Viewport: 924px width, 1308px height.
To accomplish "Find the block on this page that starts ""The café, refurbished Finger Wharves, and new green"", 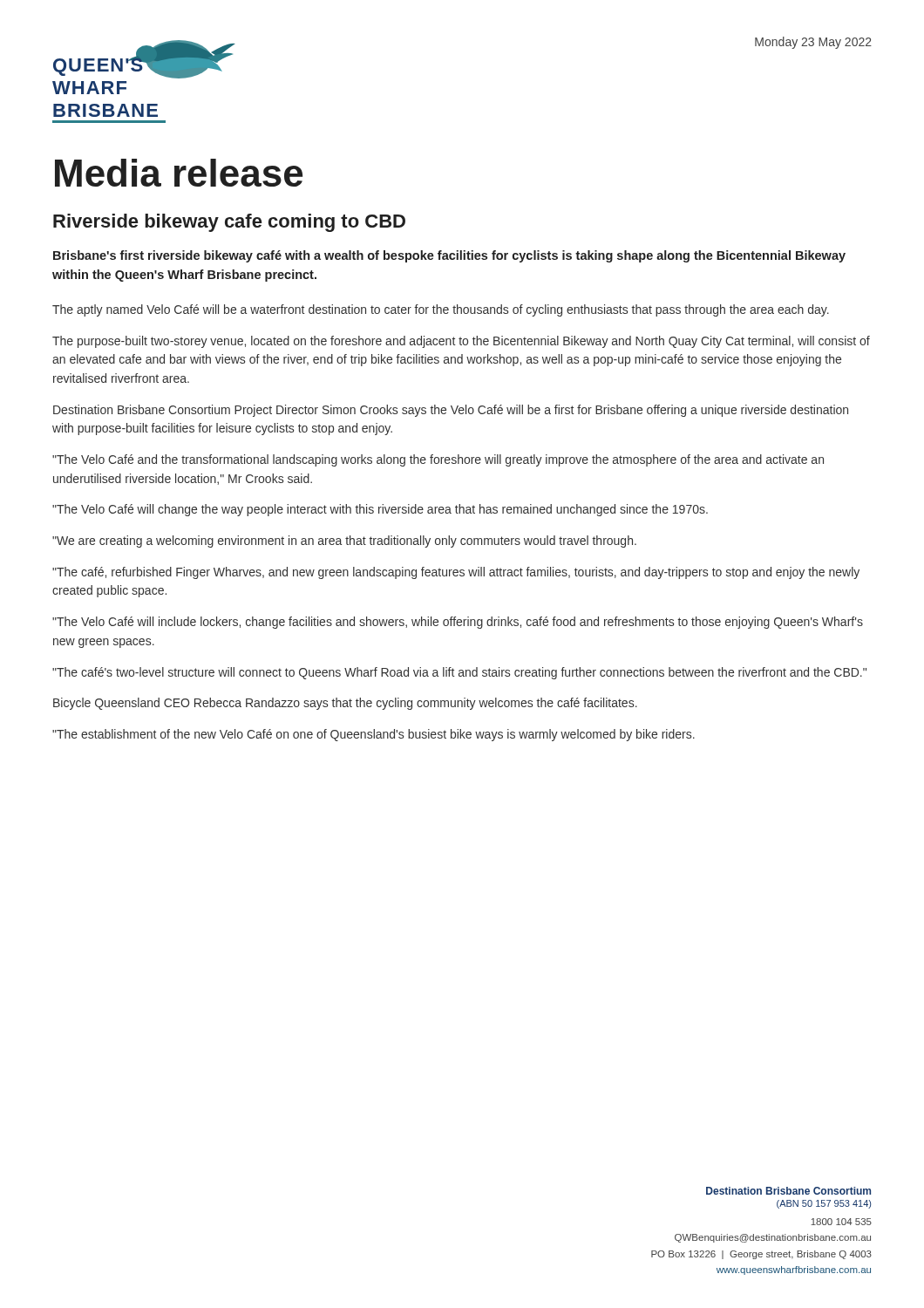I will (456, 581).
